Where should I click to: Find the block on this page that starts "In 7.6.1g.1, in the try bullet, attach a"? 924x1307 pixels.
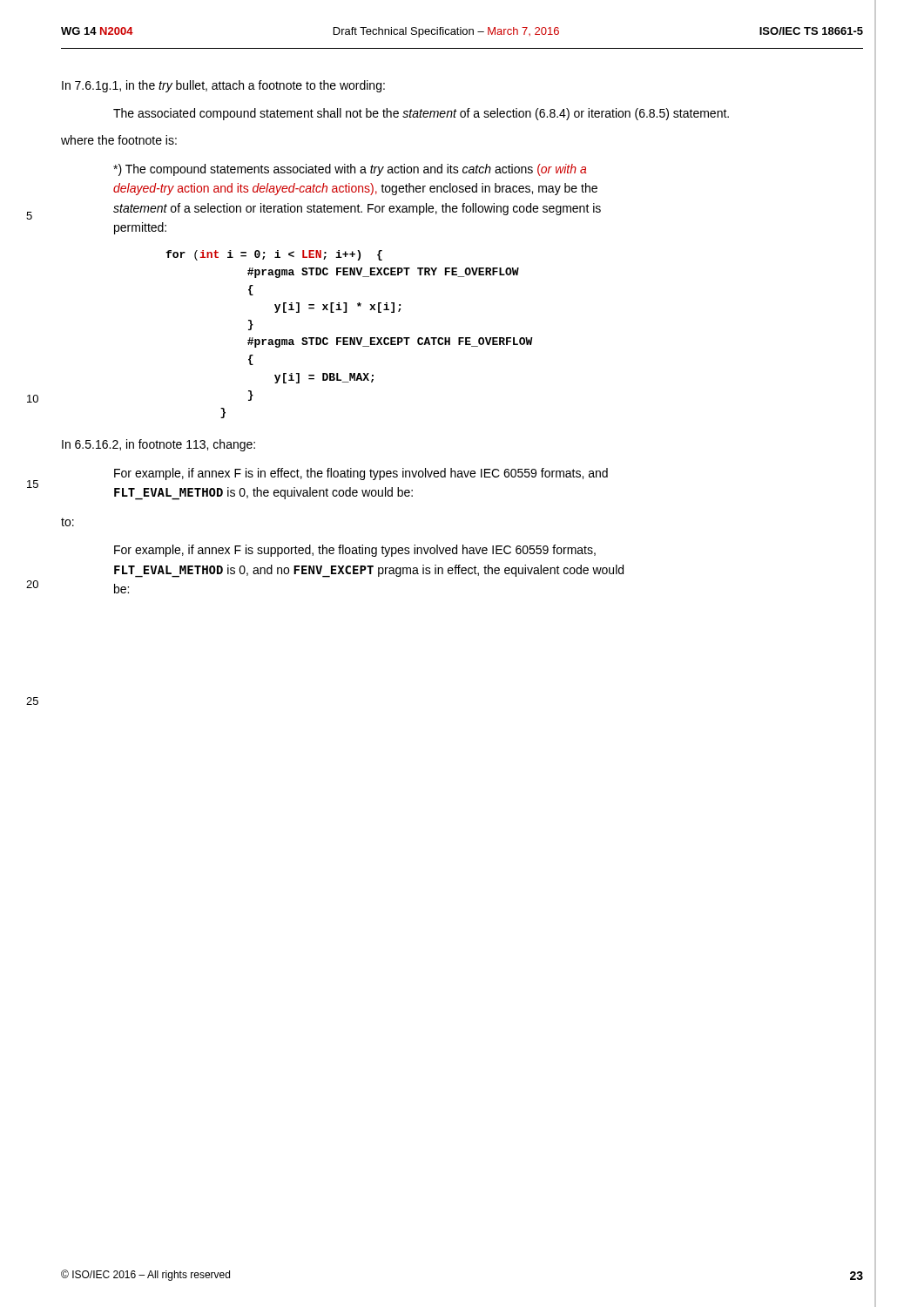click(x=223, y=85)
